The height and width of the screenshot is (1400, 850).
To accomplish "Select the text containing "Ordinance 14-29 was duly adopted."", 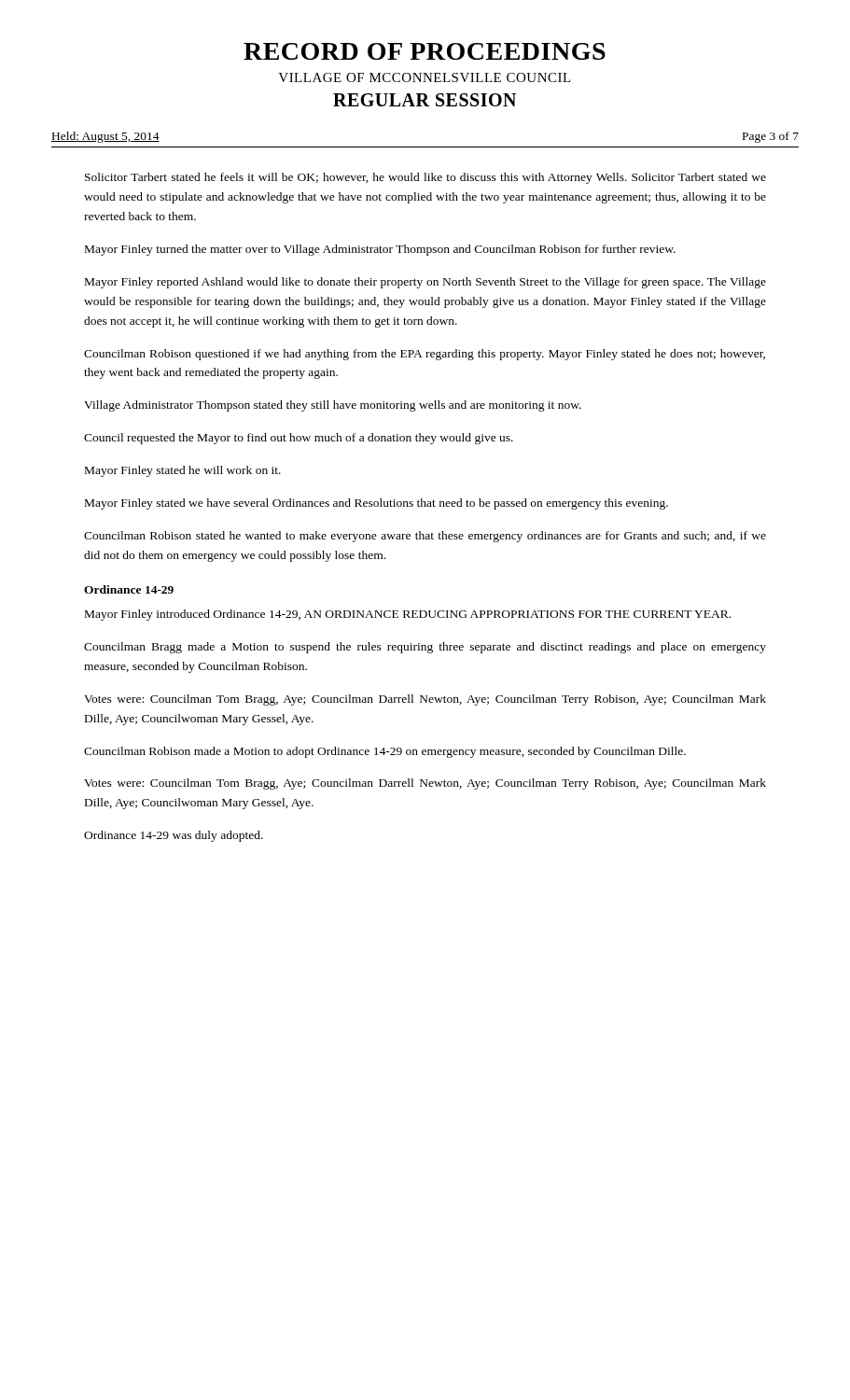I will pyautogui.click(x=174, y=836).
